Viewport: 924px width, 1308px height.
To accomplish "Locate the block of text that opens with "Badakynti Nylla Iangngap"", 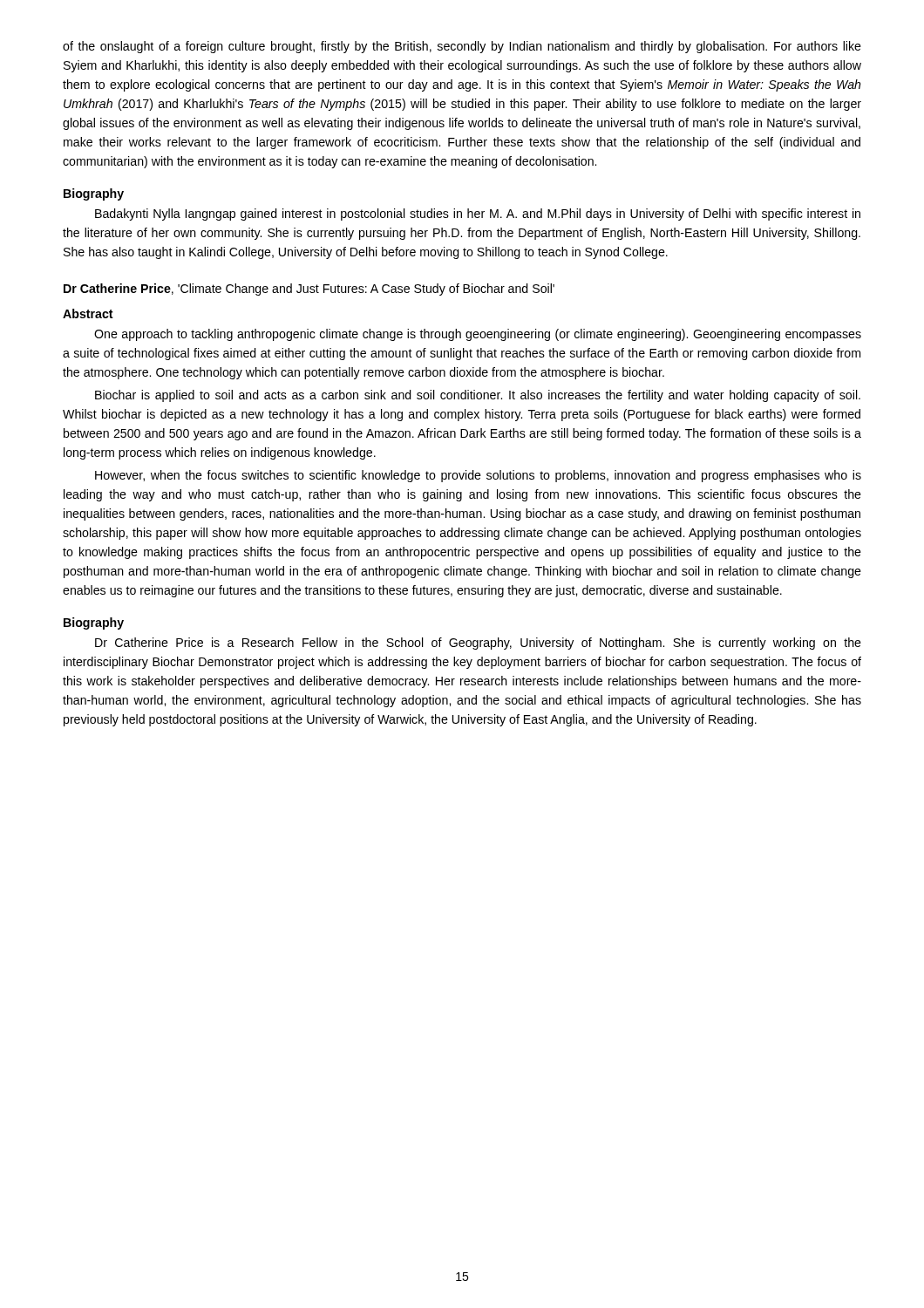I will coord(462,233).
